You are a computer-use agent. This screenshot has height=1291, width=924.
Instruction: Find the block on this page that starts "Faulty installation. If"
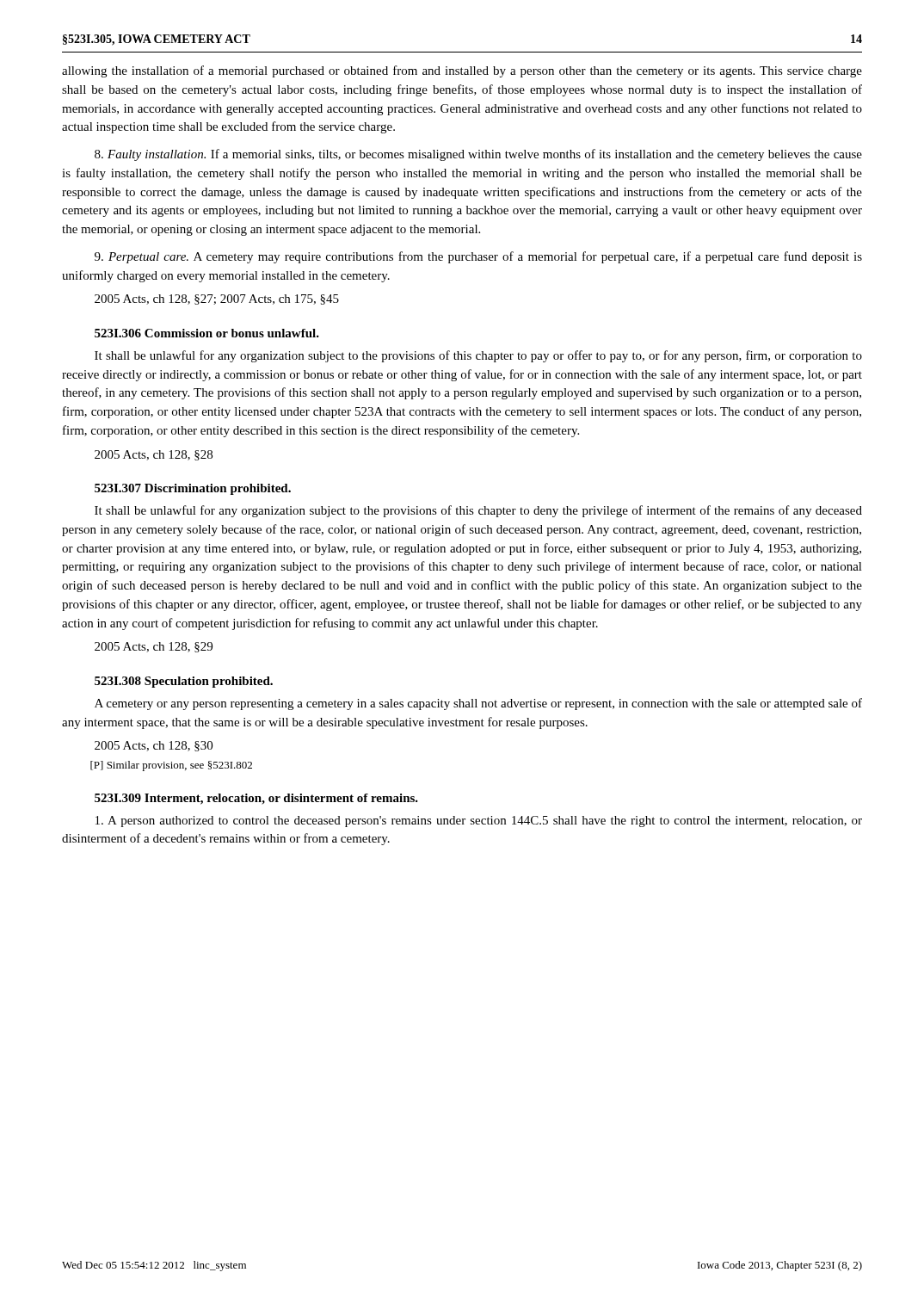462,192
